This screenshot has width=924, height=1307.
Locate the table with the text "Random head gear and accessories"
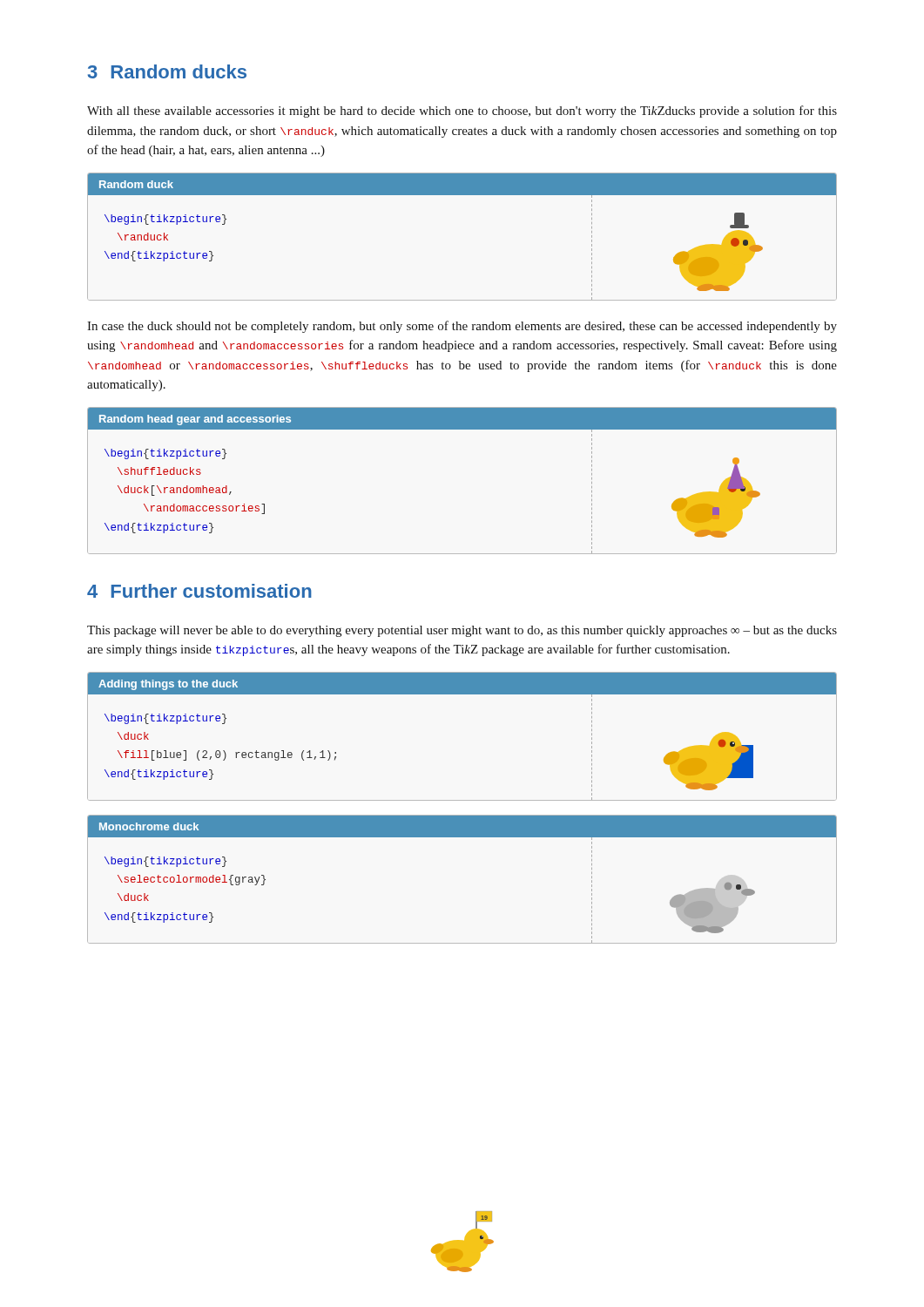click(462, 480)
